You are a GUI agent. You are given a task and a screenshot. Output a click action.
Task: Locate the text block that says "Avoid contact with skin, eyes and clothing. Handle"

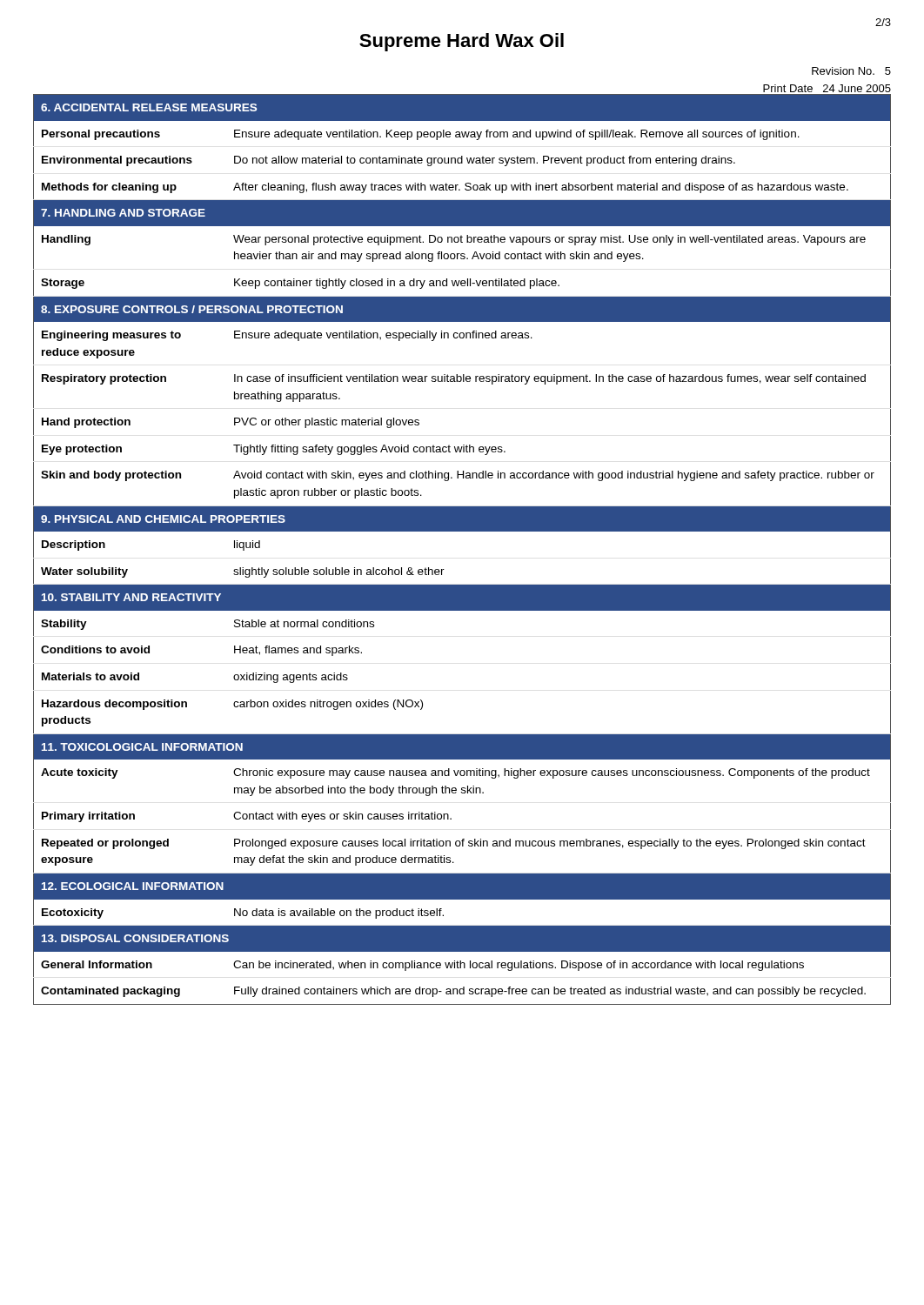coord(554,484)
